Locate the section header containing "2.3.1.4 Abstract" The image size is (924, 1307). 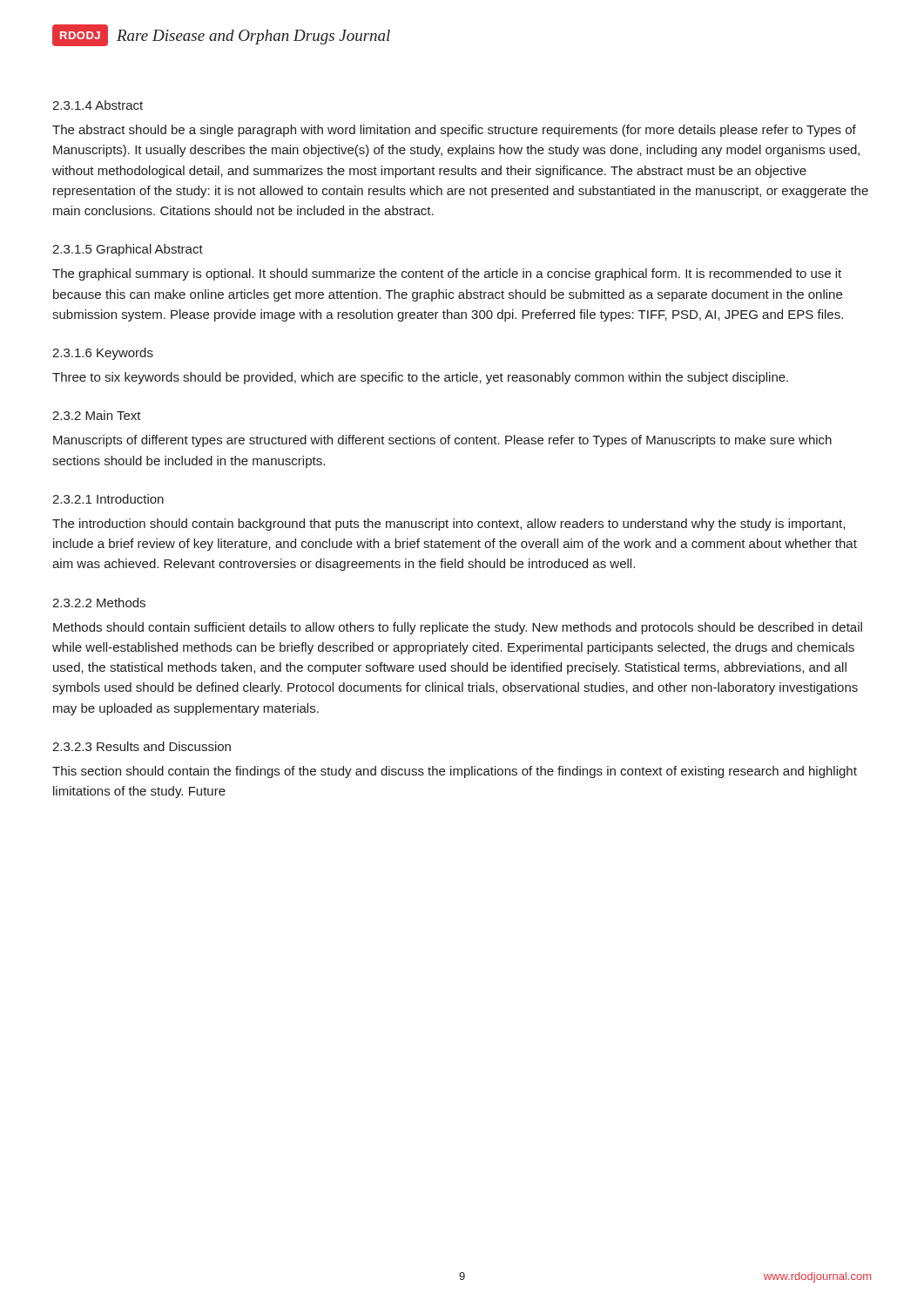pyautogui.click(x=98, y=105)
